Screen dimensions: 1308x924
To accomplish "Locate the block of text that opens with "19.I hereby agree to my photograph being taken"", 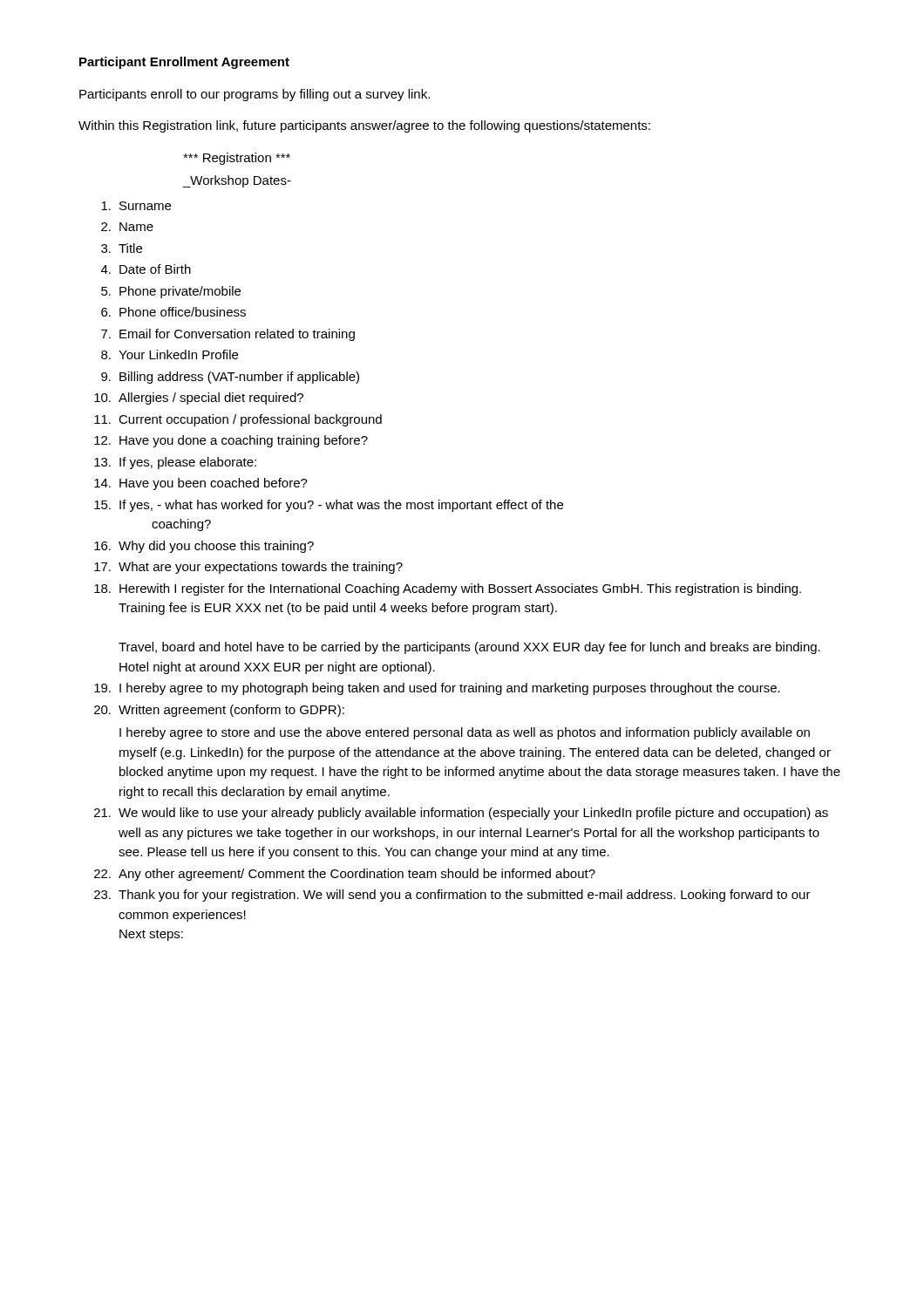I will point(462,688).
